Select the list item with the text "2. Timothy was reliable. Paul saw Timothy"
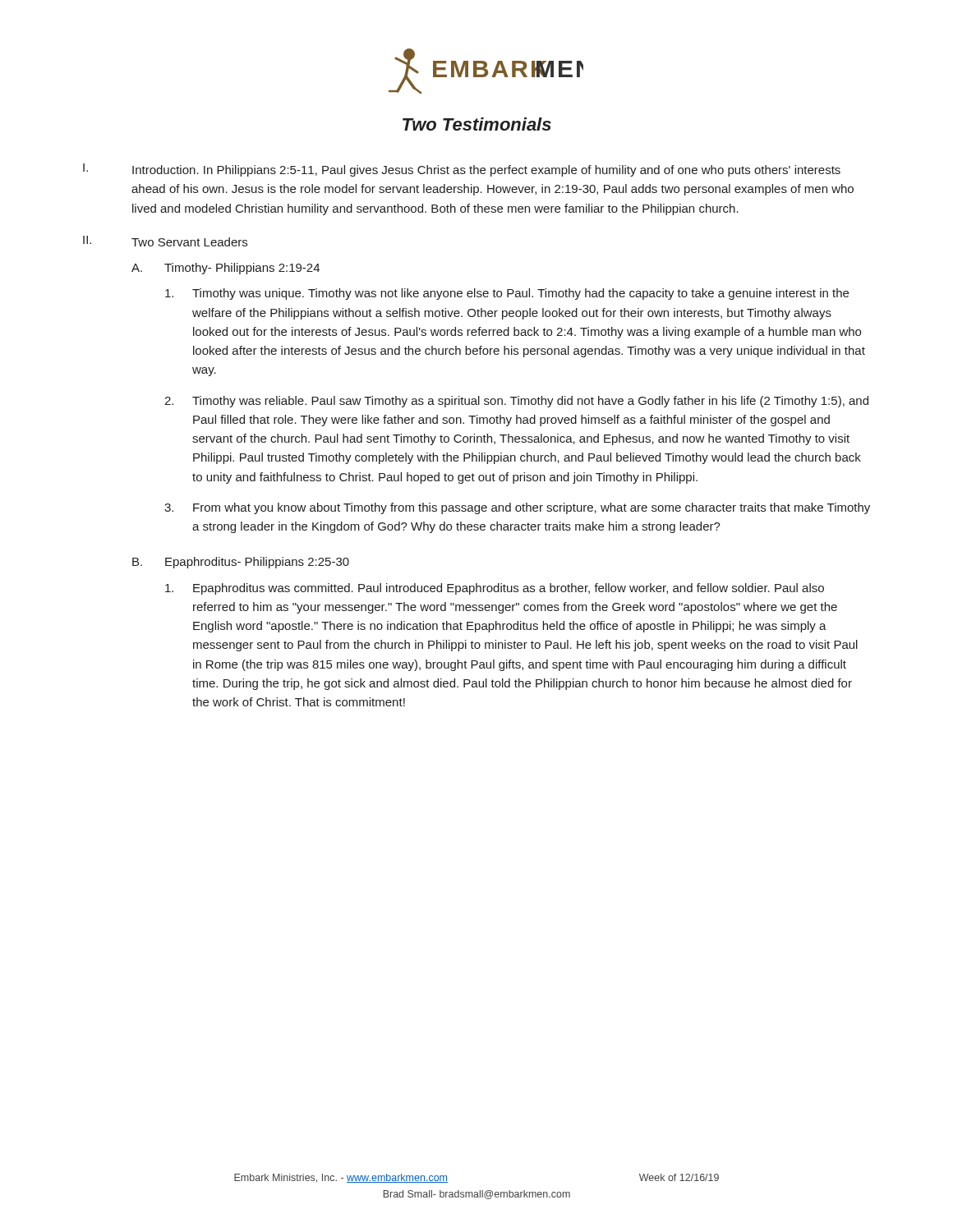The height and width of the screenshot is (1232, 953). 518,438
